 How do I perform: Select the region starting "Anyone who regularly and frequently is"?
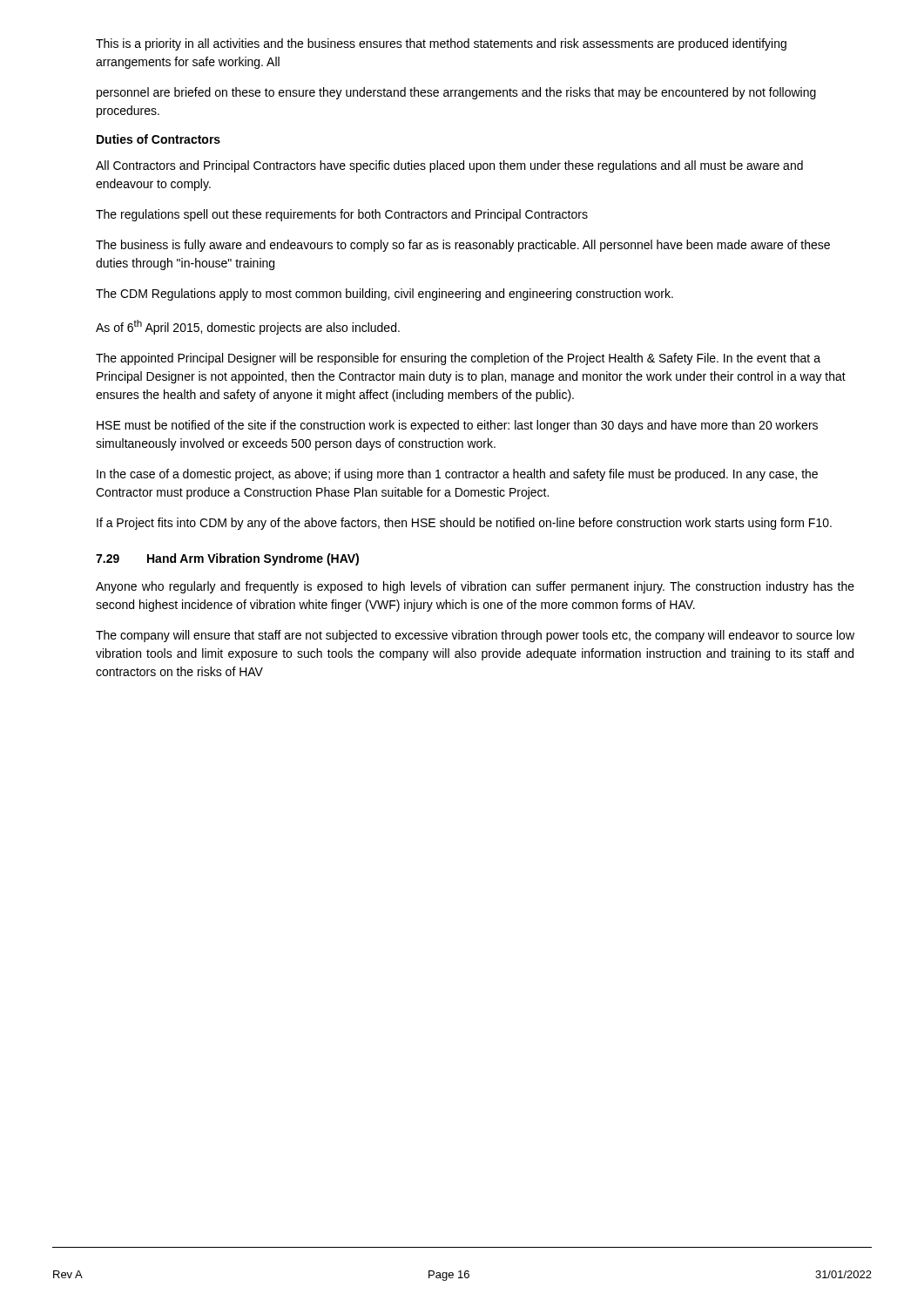[x=475, y=595]
